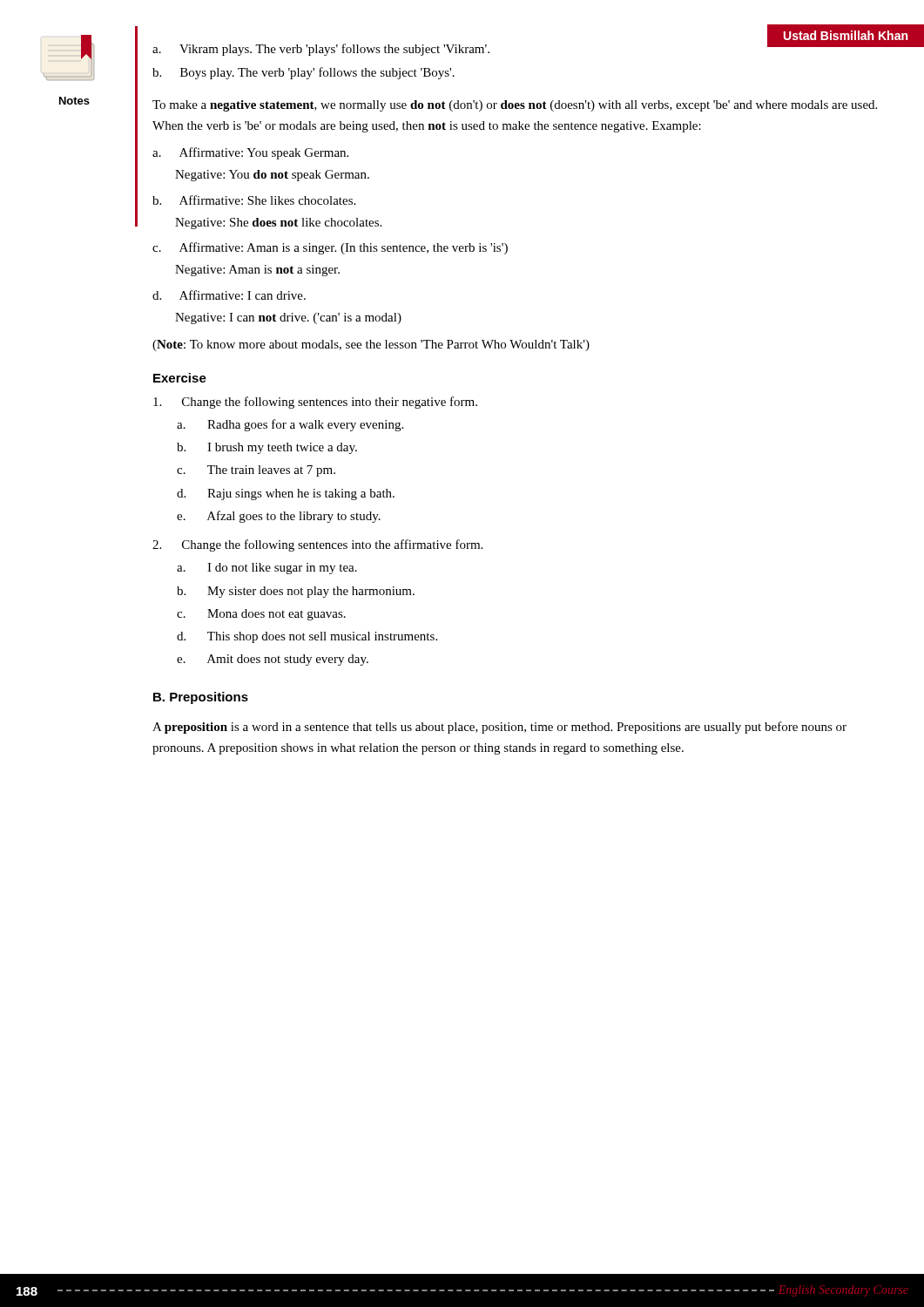Navigate to the text starting "2. Change the following sentences into"

click(x=318, y=545)
